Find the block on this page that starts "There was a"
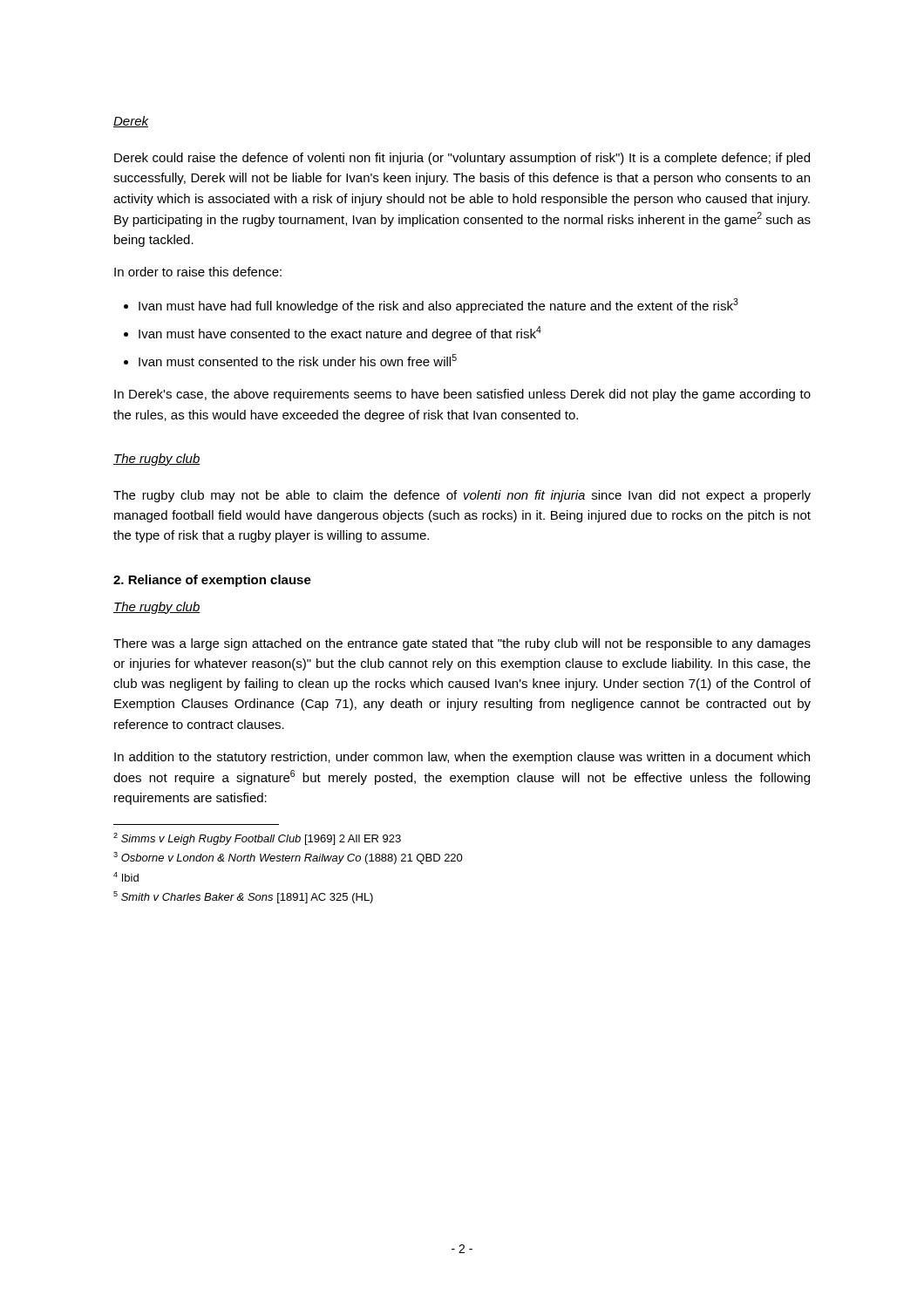The width and height of the screenshot is (924, 1308). tap(462, 683)
